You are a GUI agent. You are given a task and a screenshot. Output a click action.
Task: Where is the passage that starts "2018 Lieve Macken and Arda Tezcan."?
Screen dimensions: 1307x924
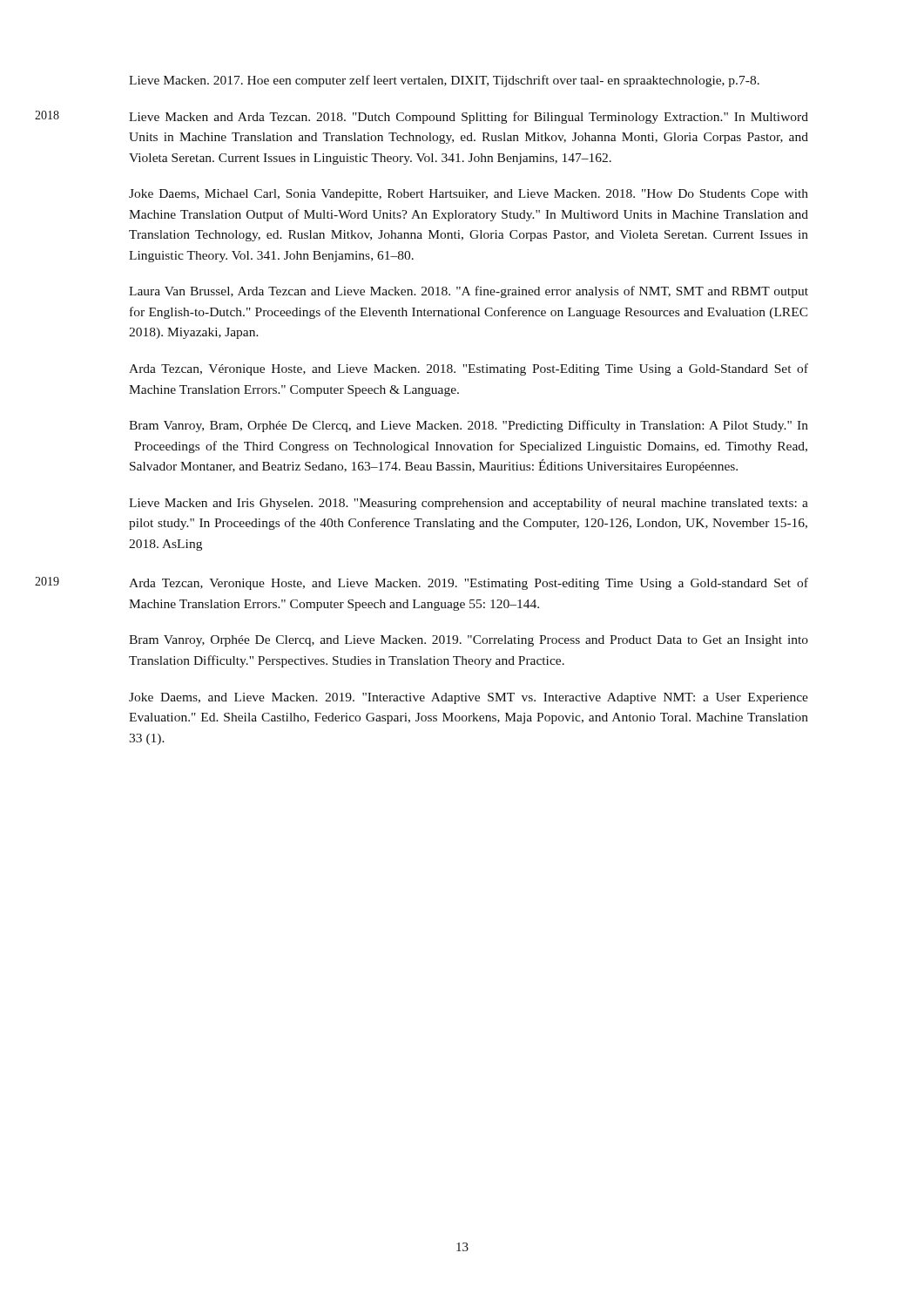(x=469, y=135)
